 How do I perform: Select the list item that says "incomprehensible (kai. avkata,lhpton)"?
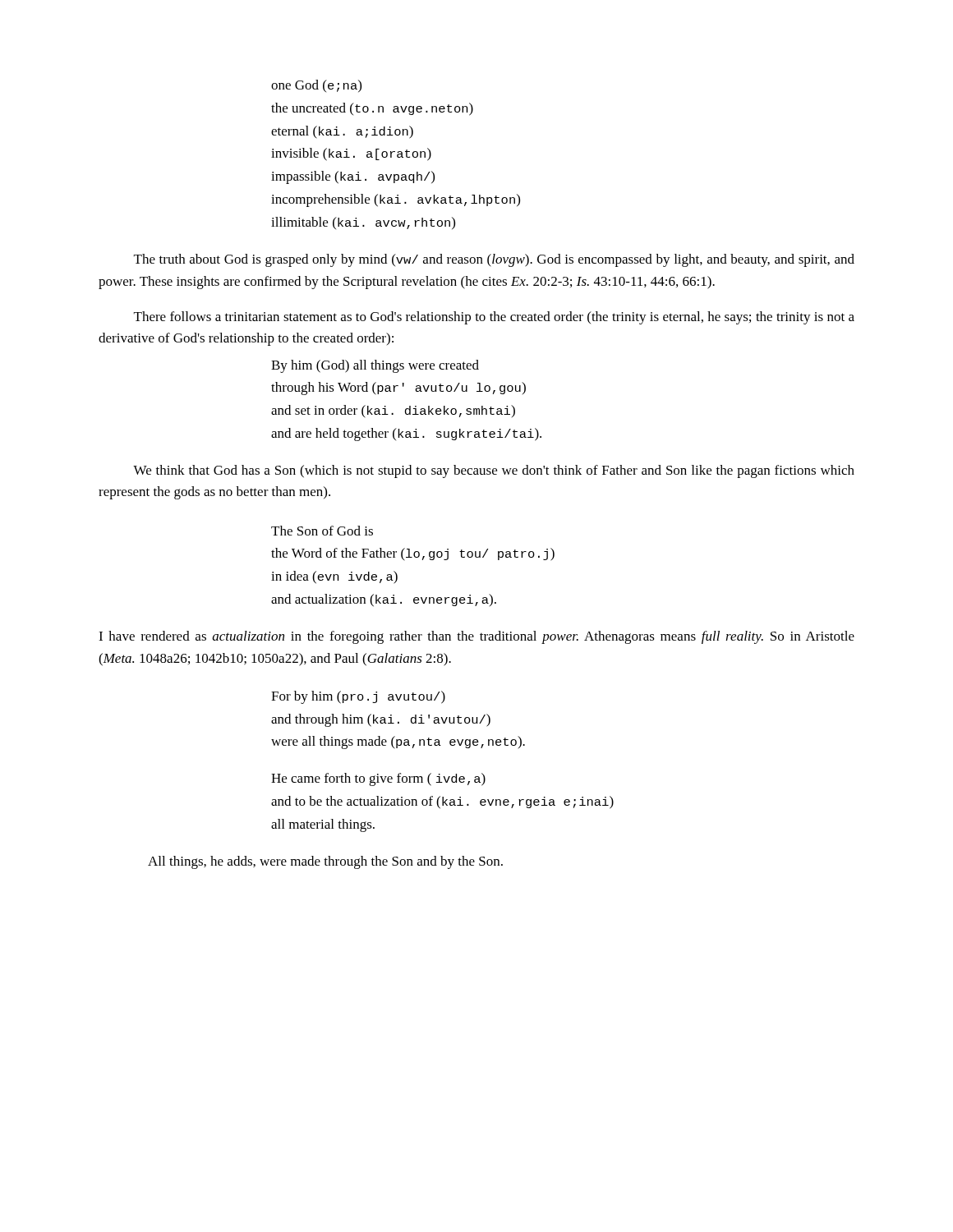pos(396,200)
